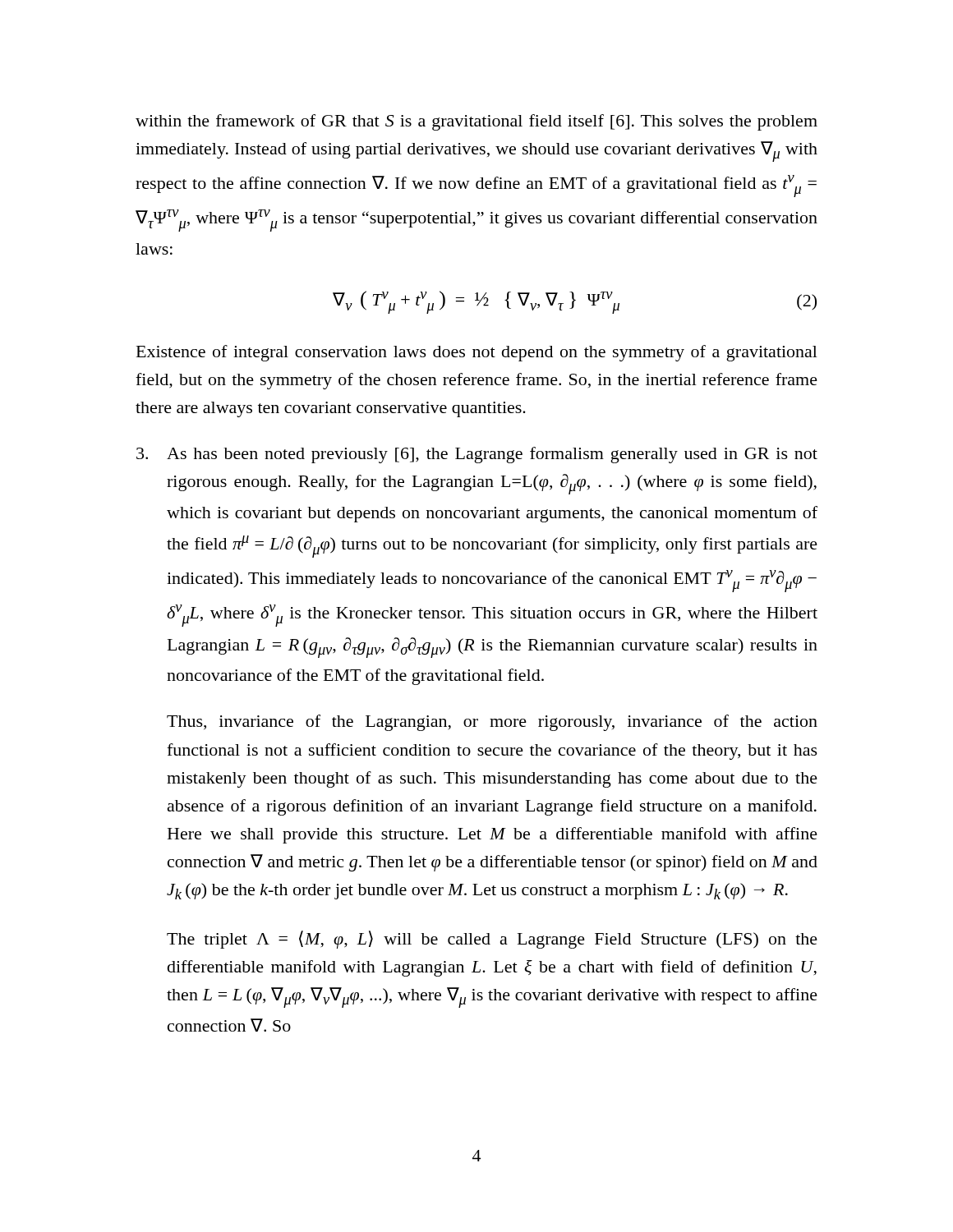Locate the region starting "Existence of integral conservation laws does not depend"
This screenshot has height=1232, width=953.
click(476, 379)
